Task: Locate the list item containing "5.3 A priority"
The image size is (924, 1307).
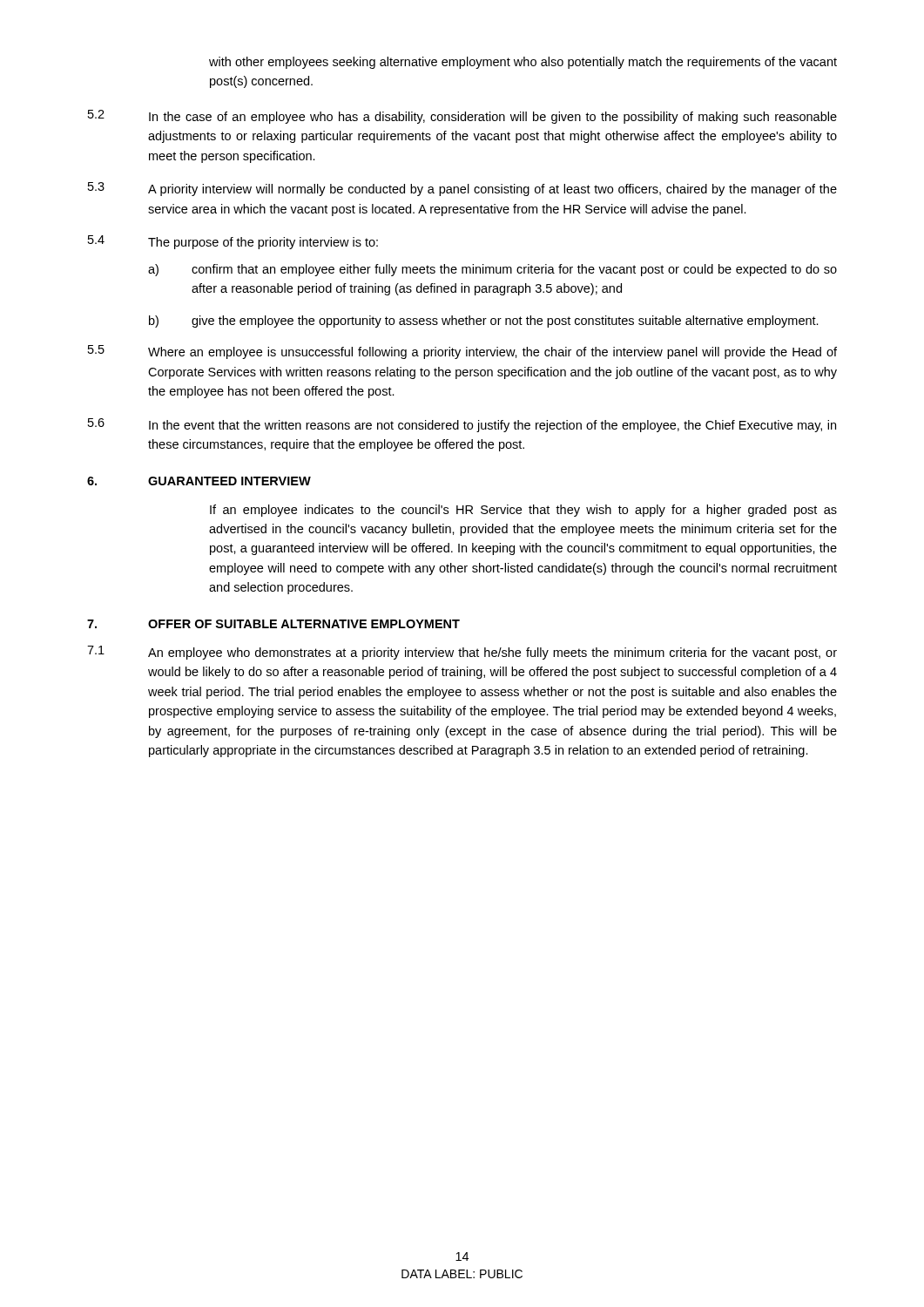Action: click(x=462, y=199)
